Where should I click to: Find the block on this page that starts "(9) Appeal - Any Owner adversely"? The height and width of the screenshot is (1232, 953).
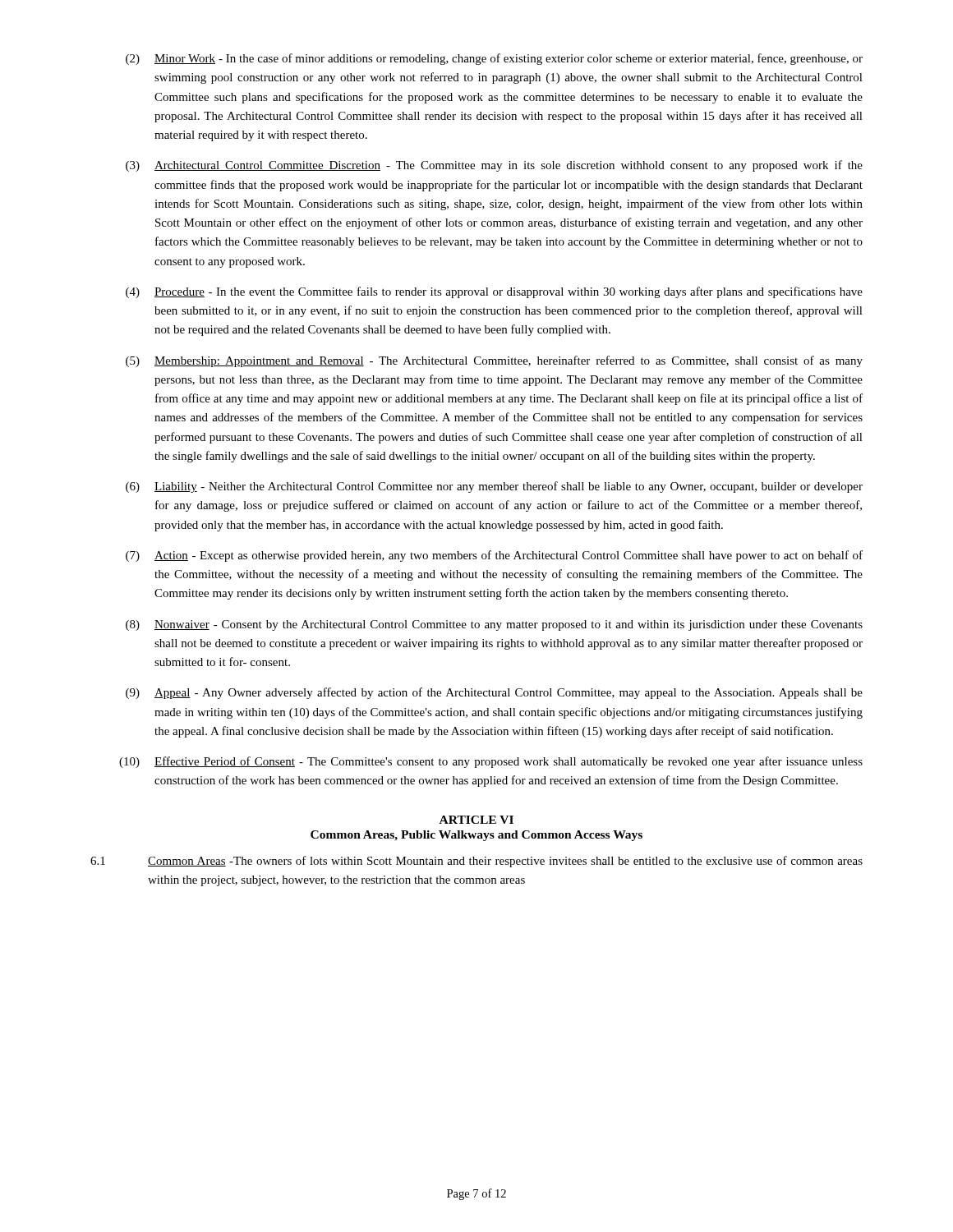[476, 712]
